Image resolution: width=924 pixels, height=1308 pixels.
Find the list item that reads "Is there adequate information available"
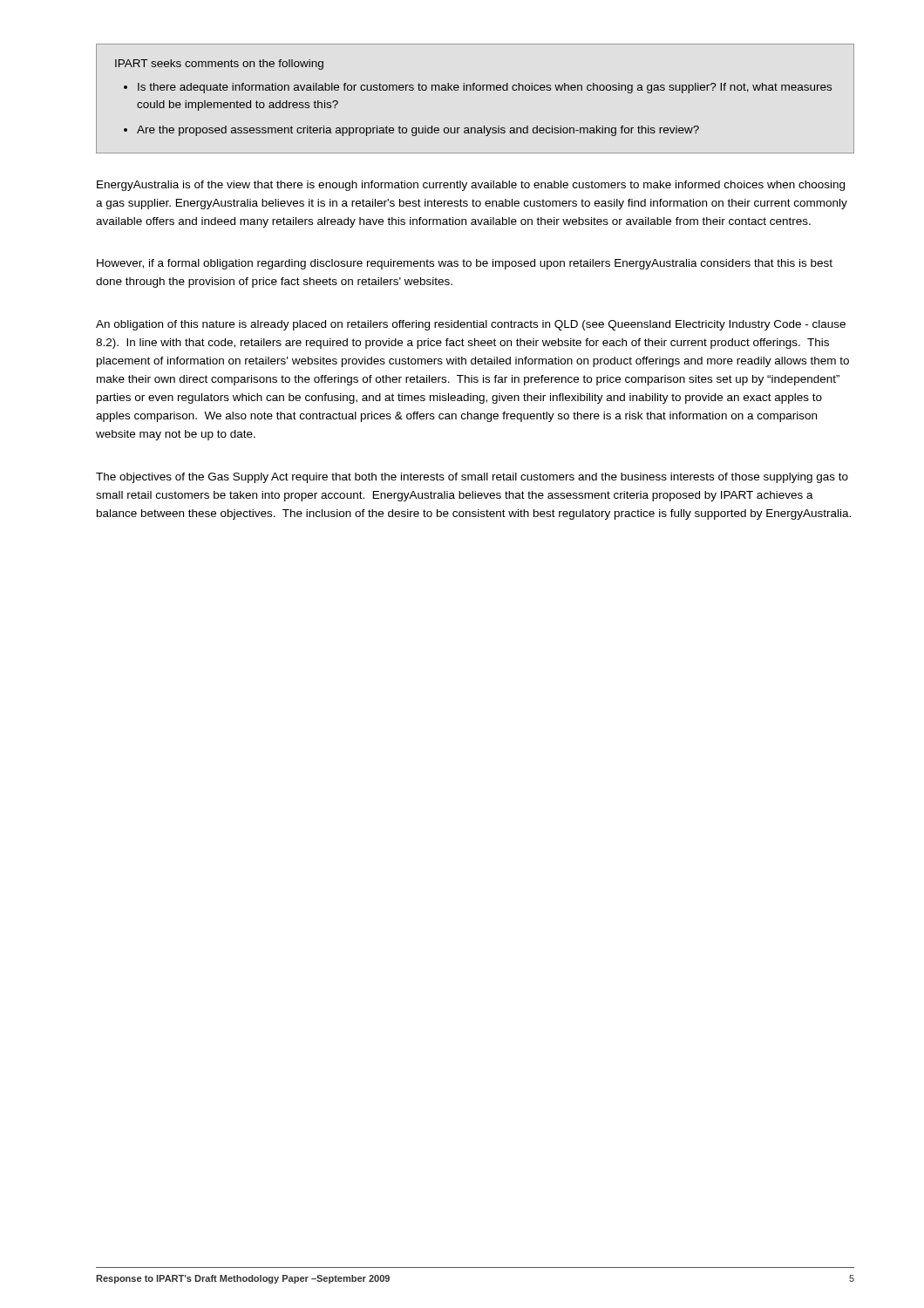[x=484, y=95]
